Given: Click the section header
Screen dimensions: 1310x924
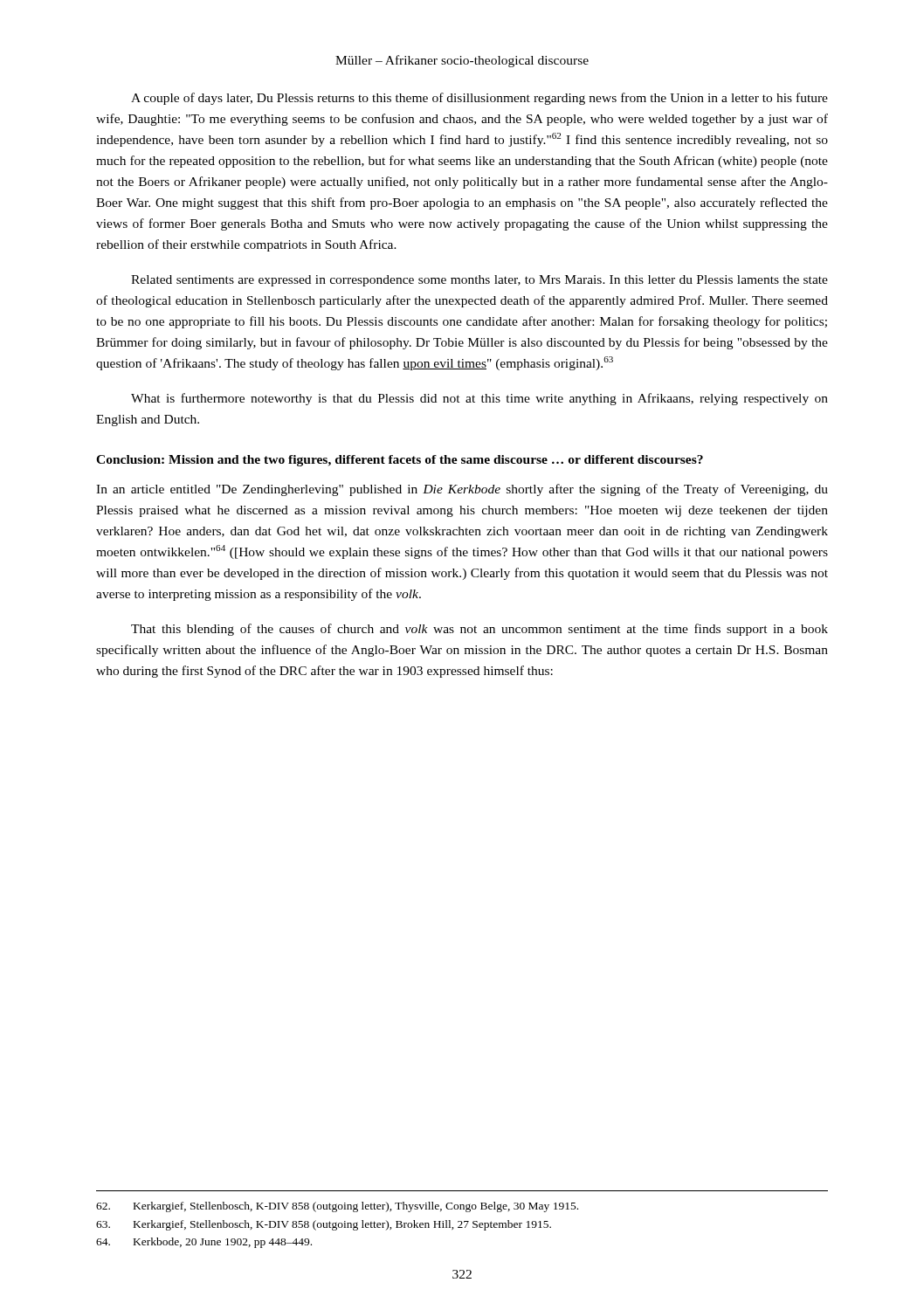Looking at the screenshot, I should tap(400, 459).
